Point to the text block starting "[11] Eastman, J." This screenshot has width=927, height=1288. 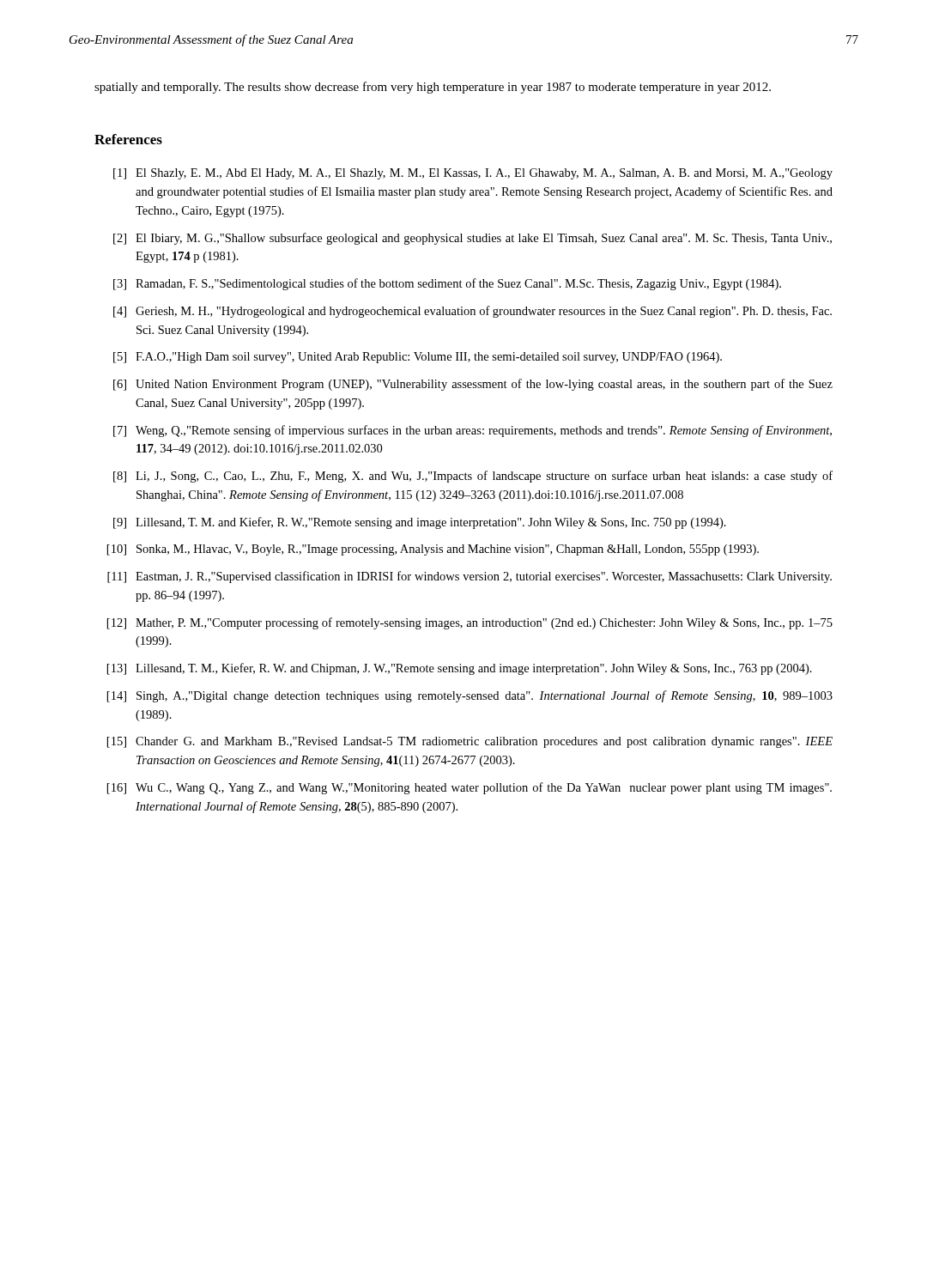[x=464, y=586]
